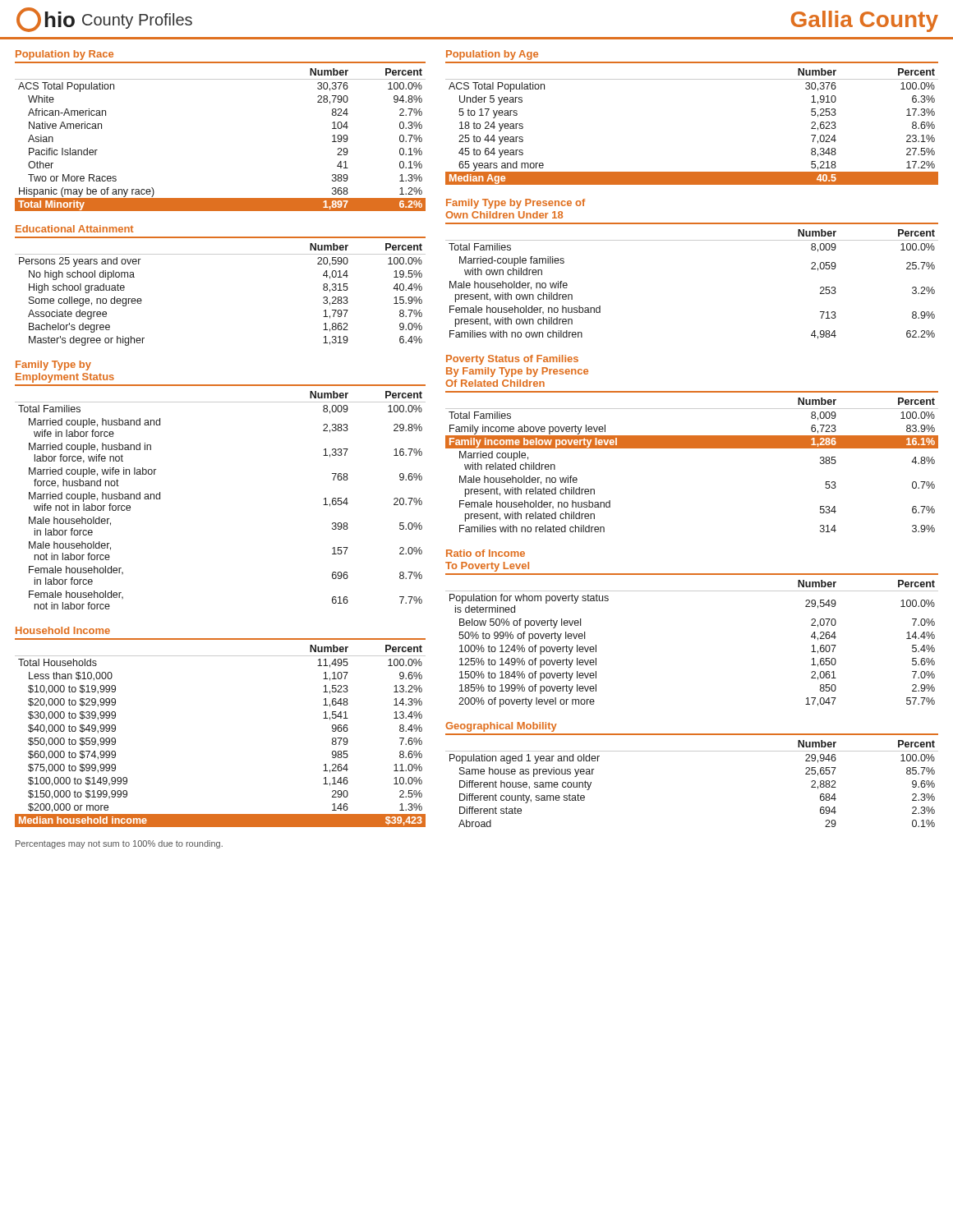Locate the text starting "Family Type byEmployment Status"
This screenshot has width=953, height=1232.
(65, 370)
